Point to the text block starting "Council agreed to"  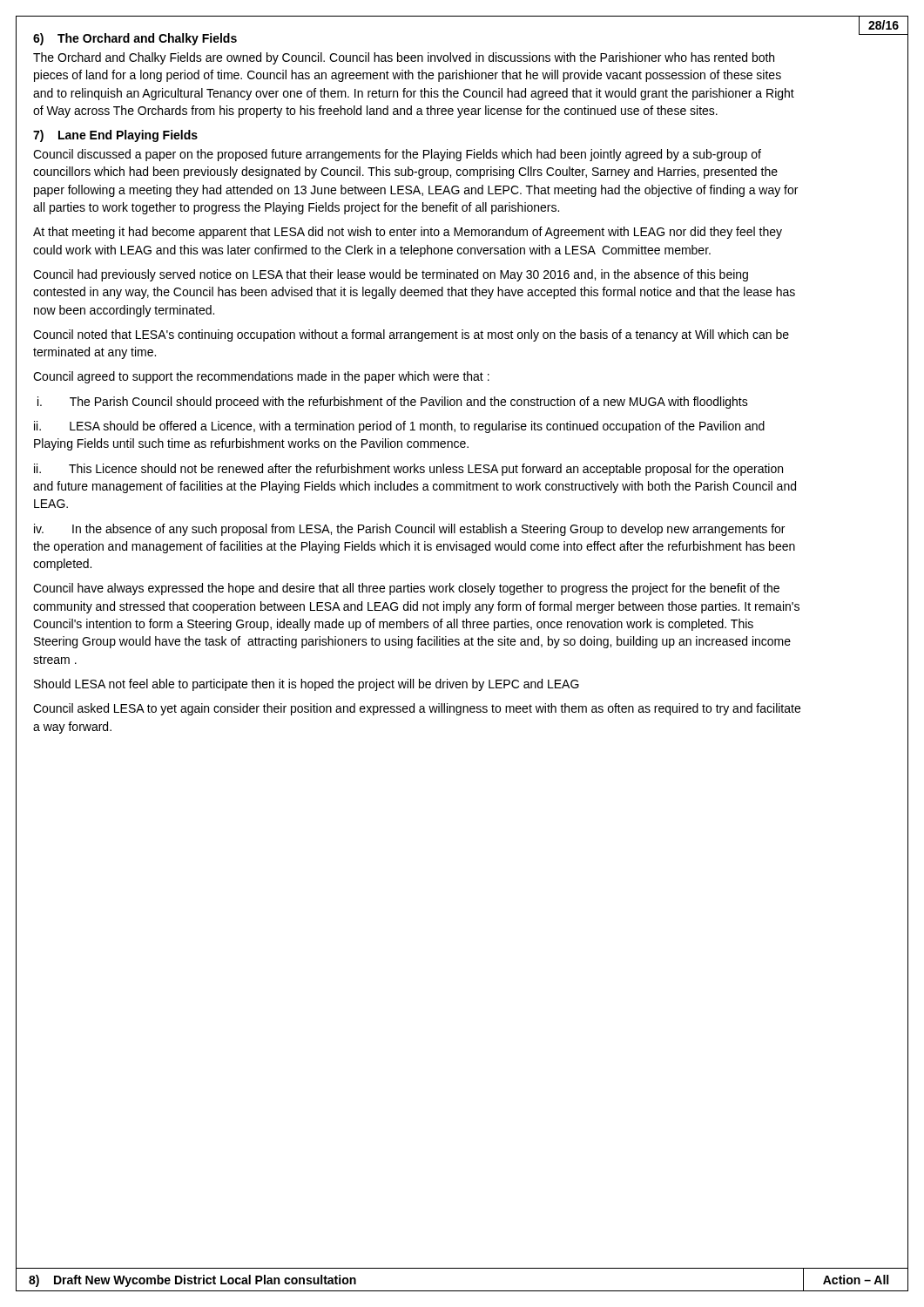pos(418,377)
